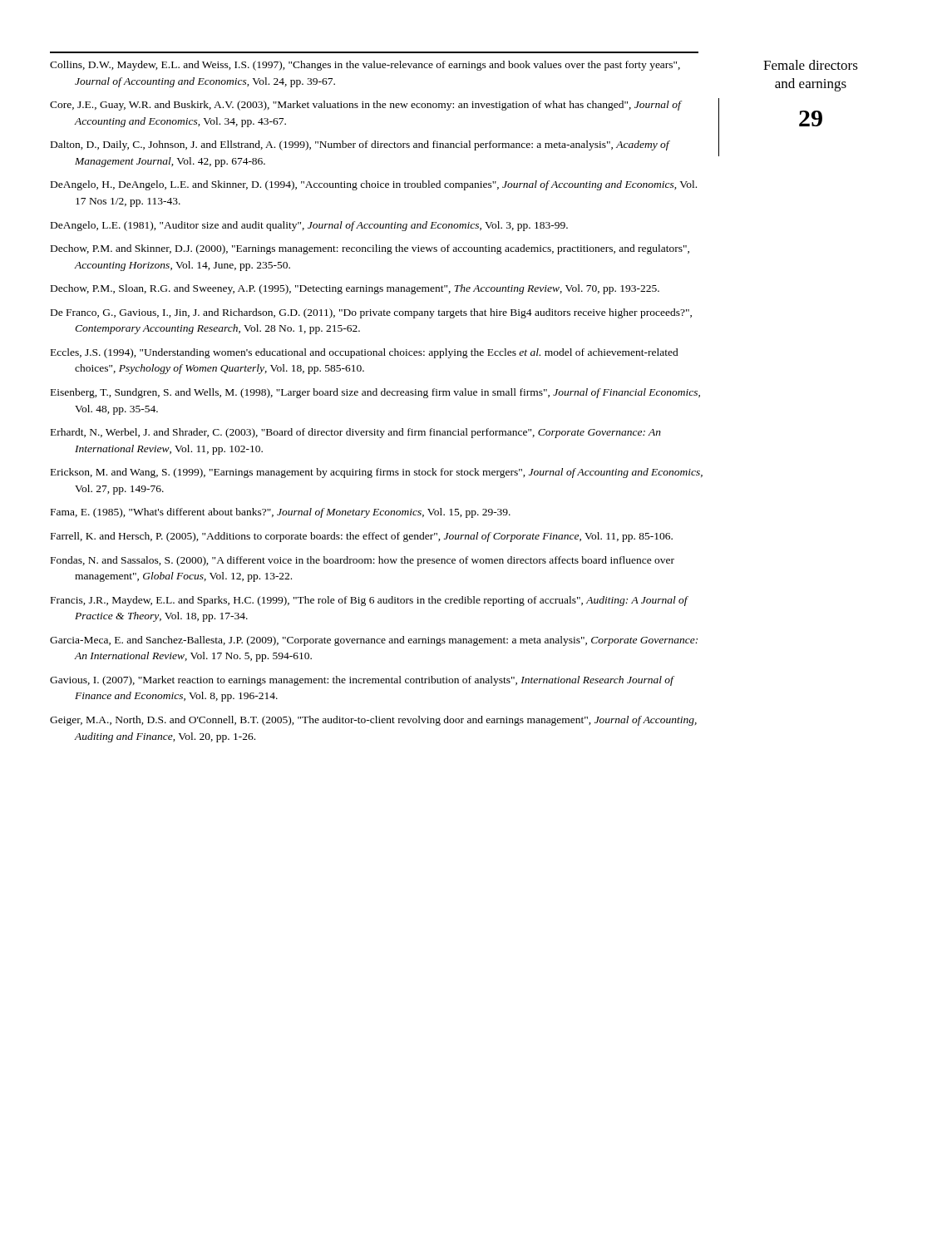
Task: Find the list item that reads "Farrell, K. and Hersch, P. (2005), "Additions"
Action: (378, 536)
